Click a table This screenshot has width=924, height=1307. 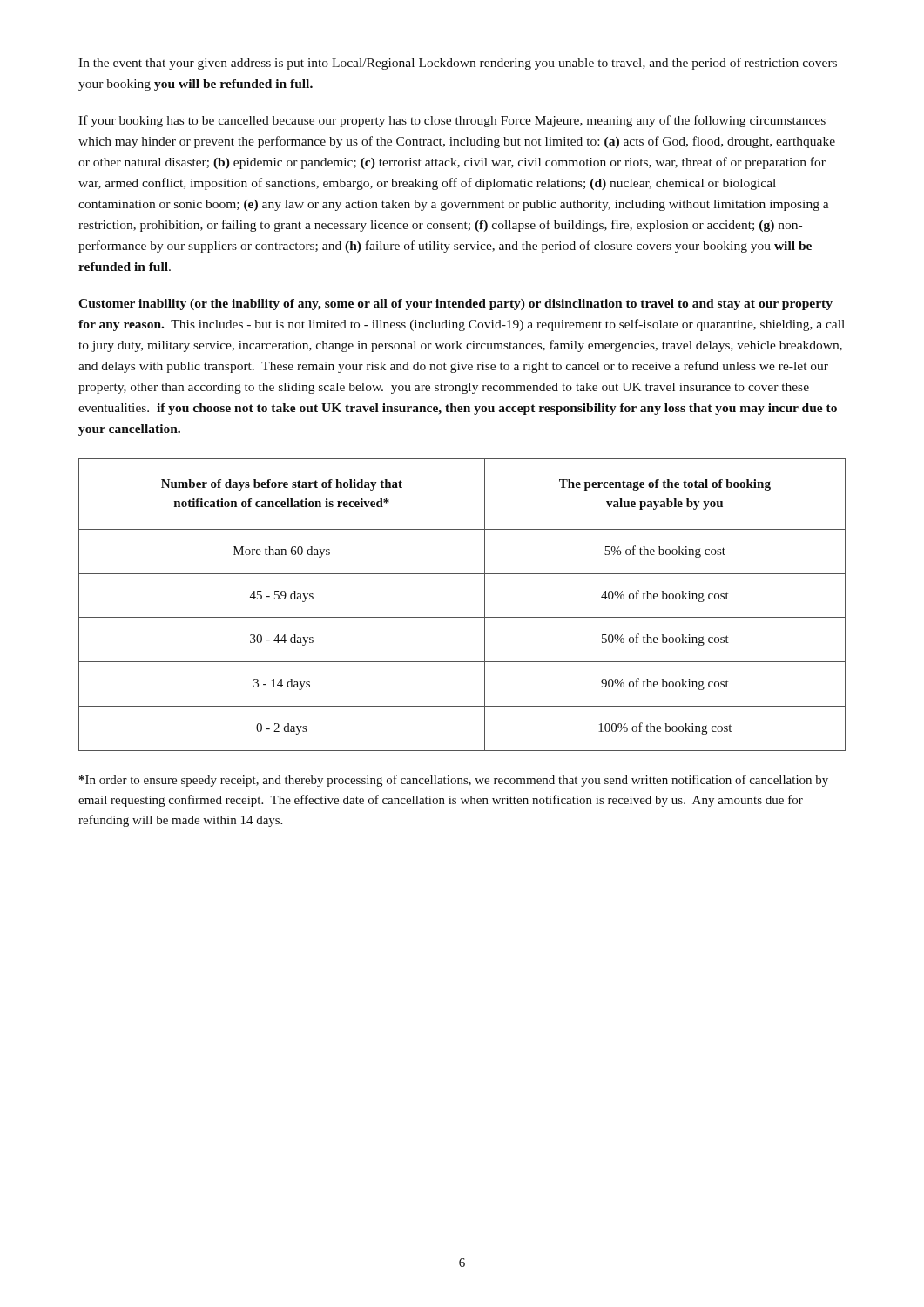coord(462,605)
